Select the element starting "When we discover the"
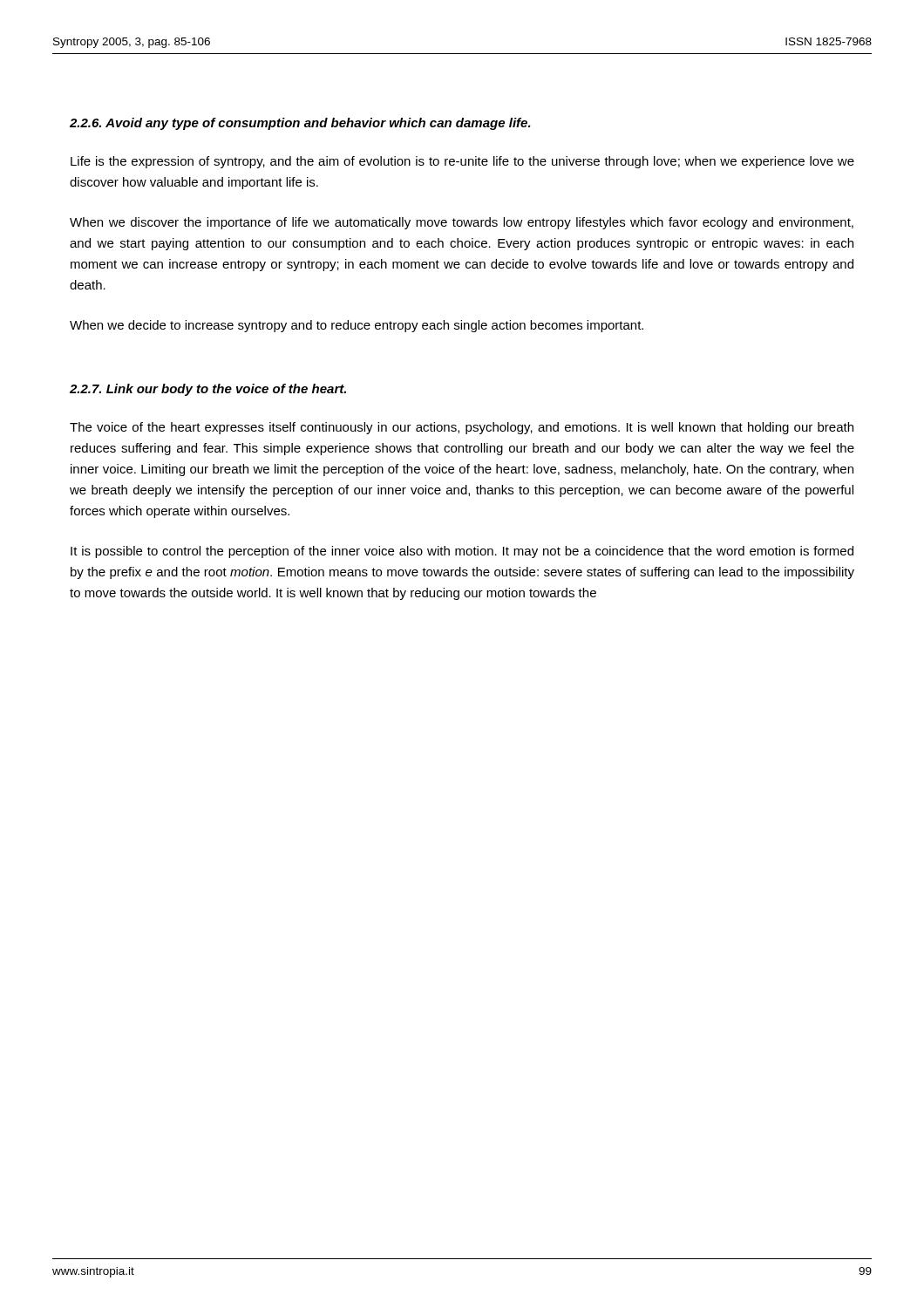 [x=462, y=253]
